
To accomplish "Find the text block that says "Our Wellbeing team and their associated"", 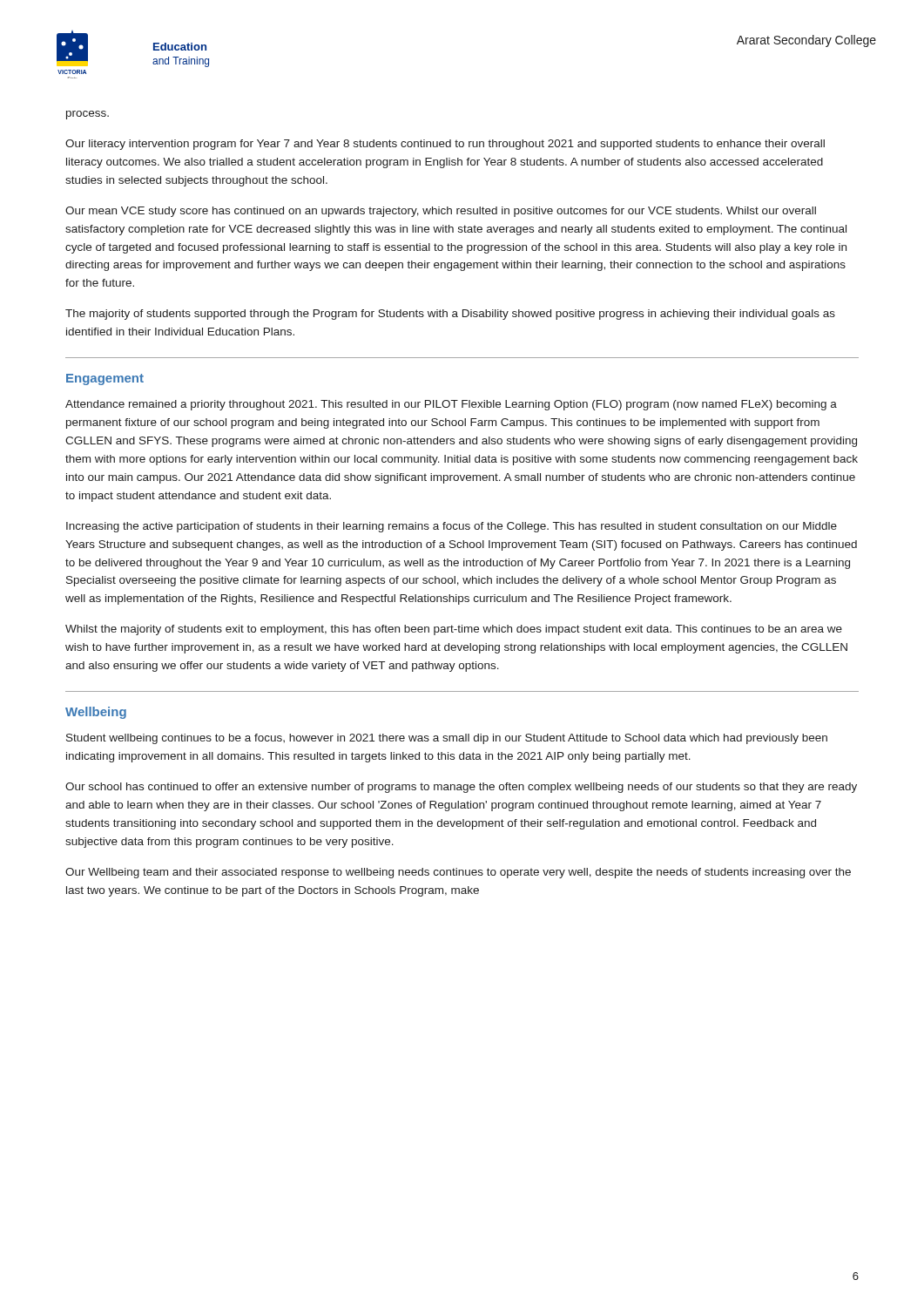I will pos(458,881).
